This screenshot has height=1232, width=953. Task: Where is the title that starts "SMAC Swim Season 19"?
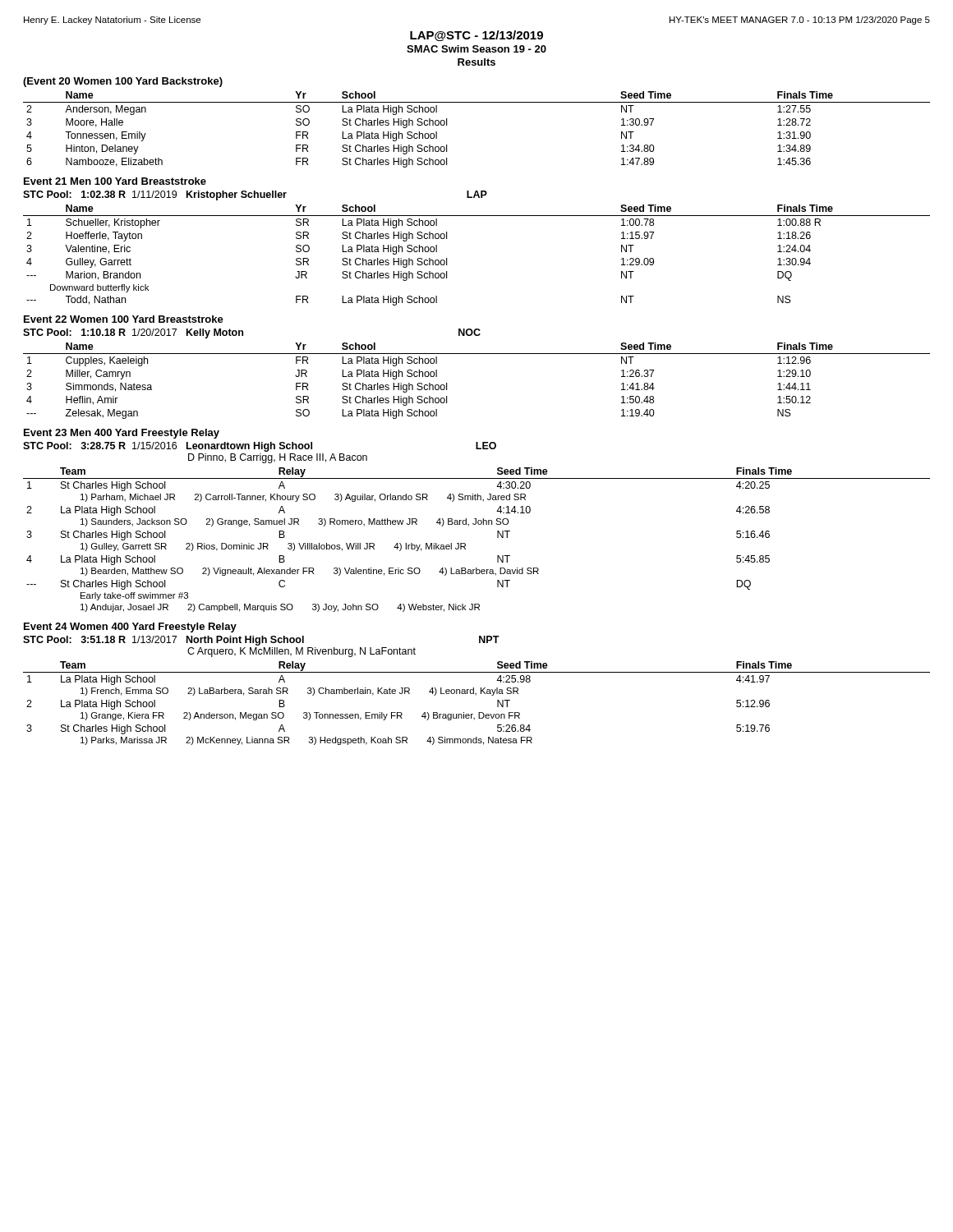tap(476, 49)
